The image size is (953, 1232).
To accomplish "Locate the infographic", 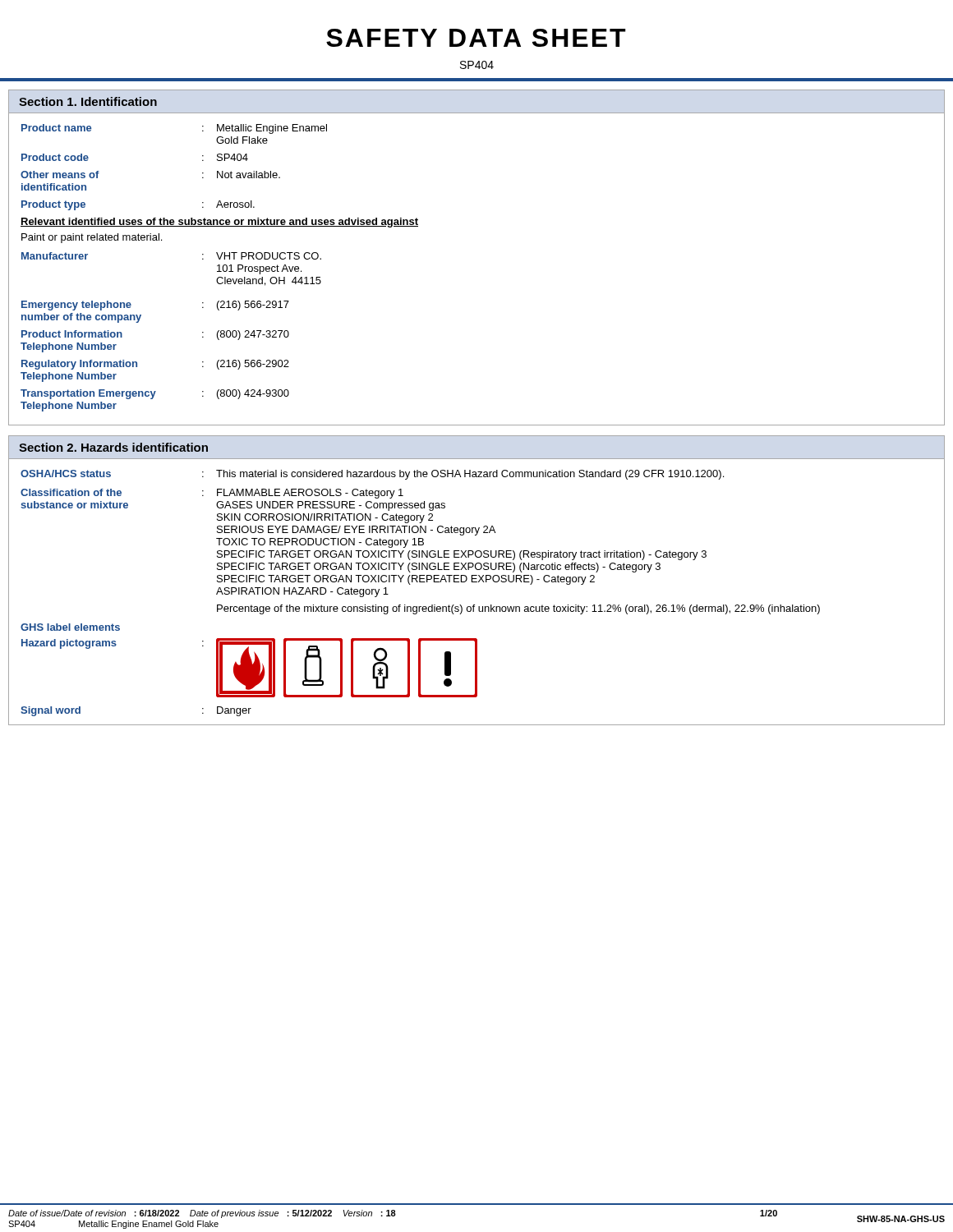I will [x=347, y=668].
